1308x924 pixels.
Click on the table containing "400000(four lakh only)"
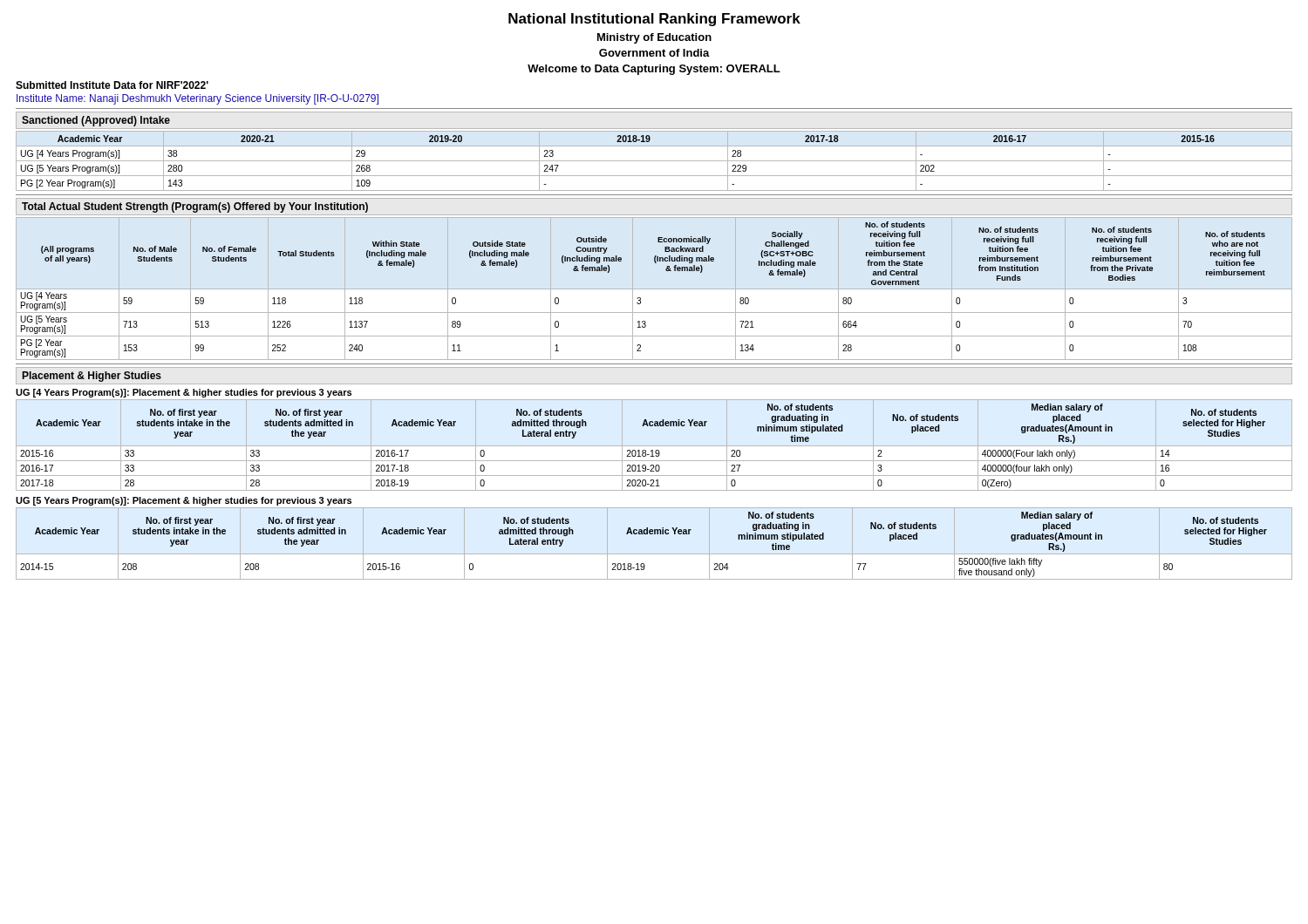pos(654,445)
